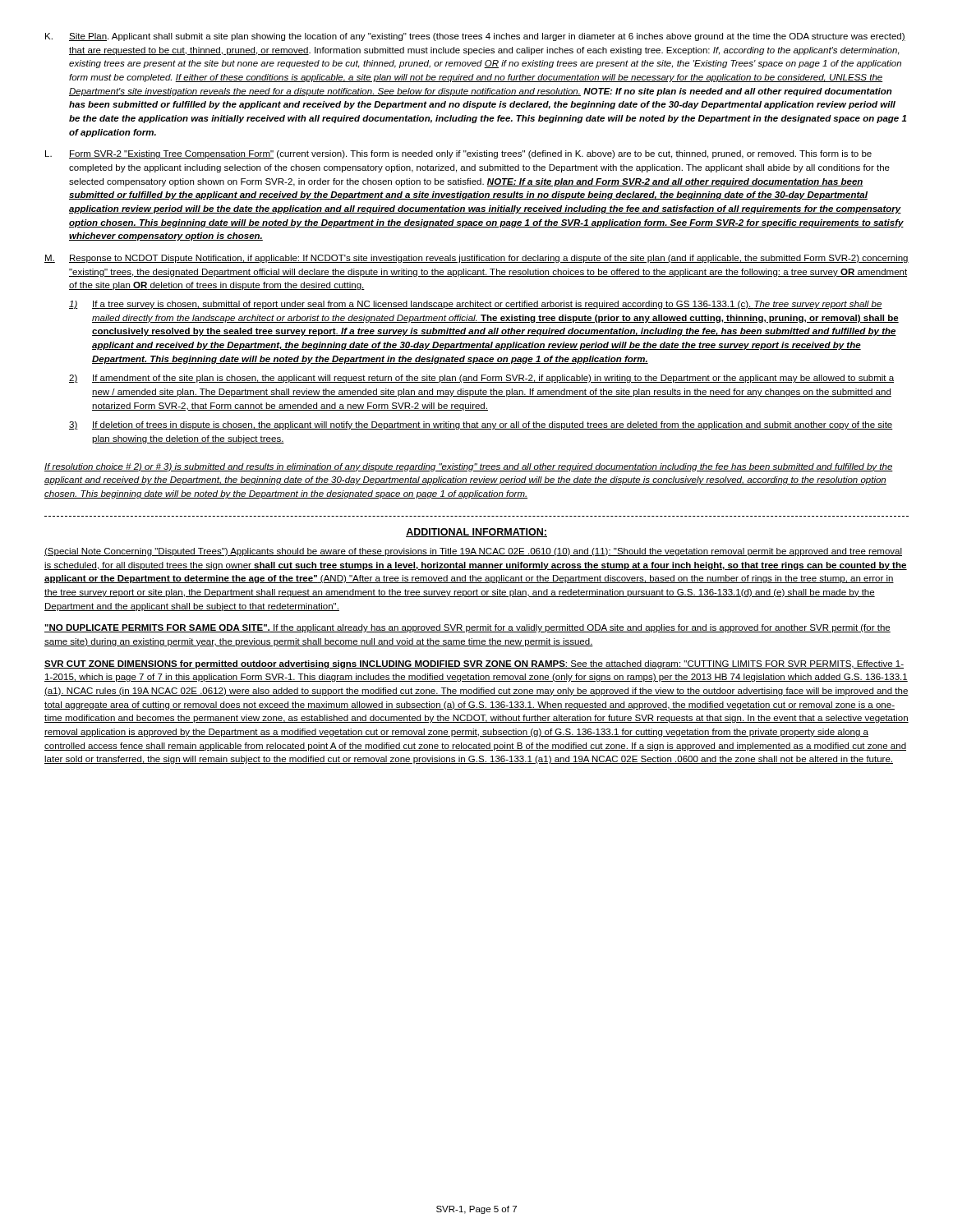Find the text block with the text ""NO DUPLICATE PERMITS FOR SAME ODA SITE". If"

(x=467, y=635)
